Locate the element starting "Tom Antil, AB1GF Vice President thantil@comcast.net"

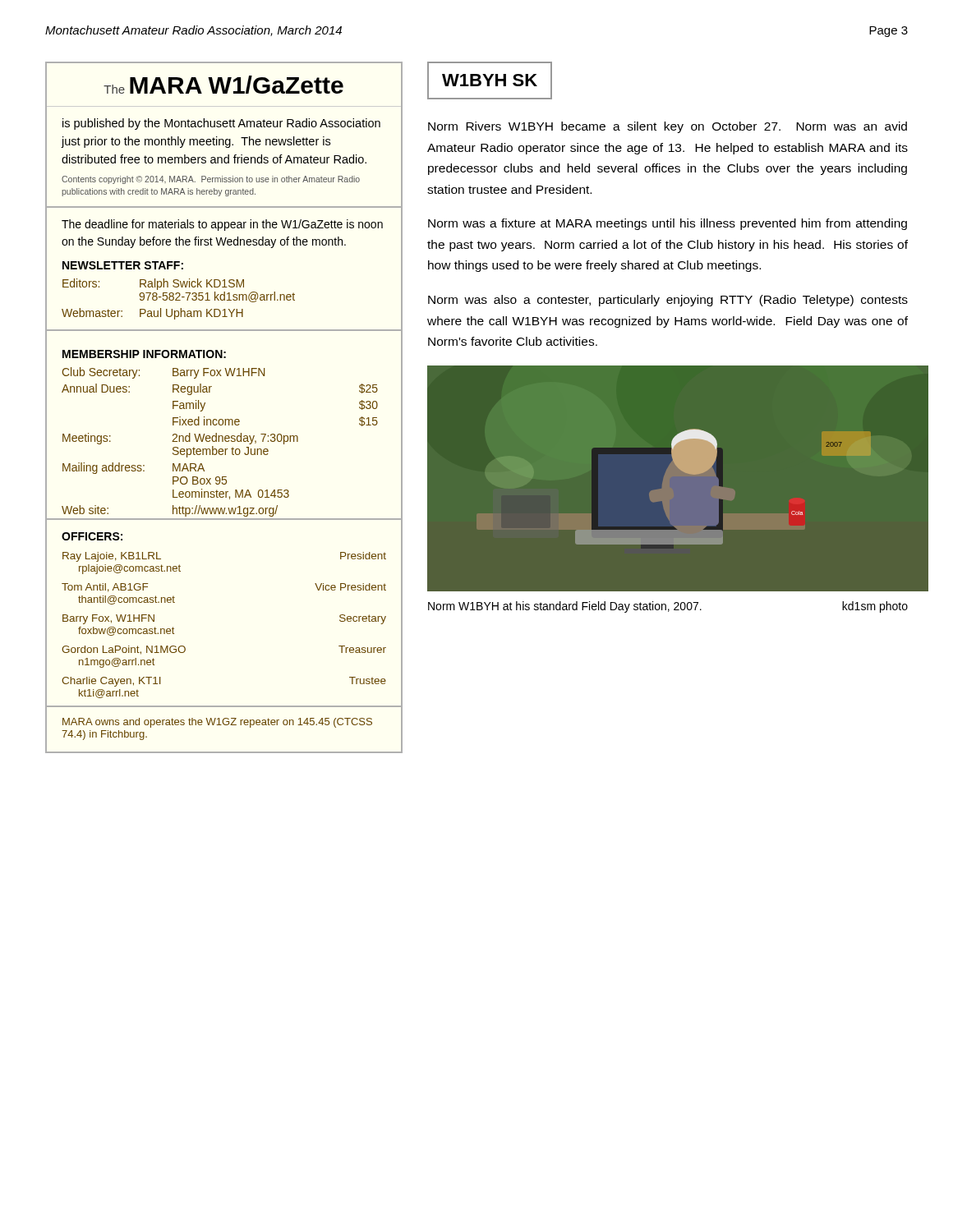pos(105,588)
